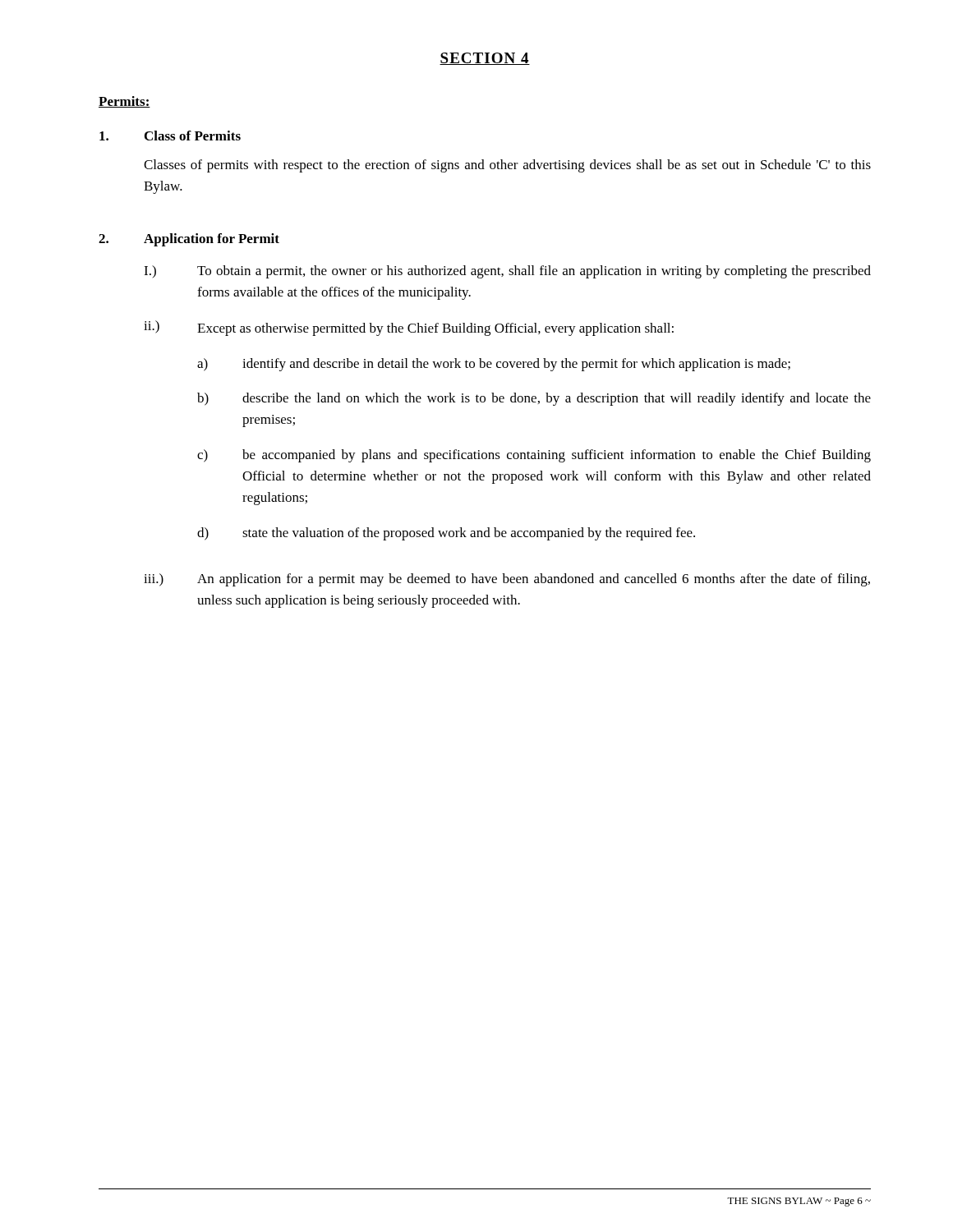Locate the text starting "Except as otherwise permitted by"
Image resolution: width=953 pixels, height=1232 pixels.
pyautogui.click(x=436, y=328)
